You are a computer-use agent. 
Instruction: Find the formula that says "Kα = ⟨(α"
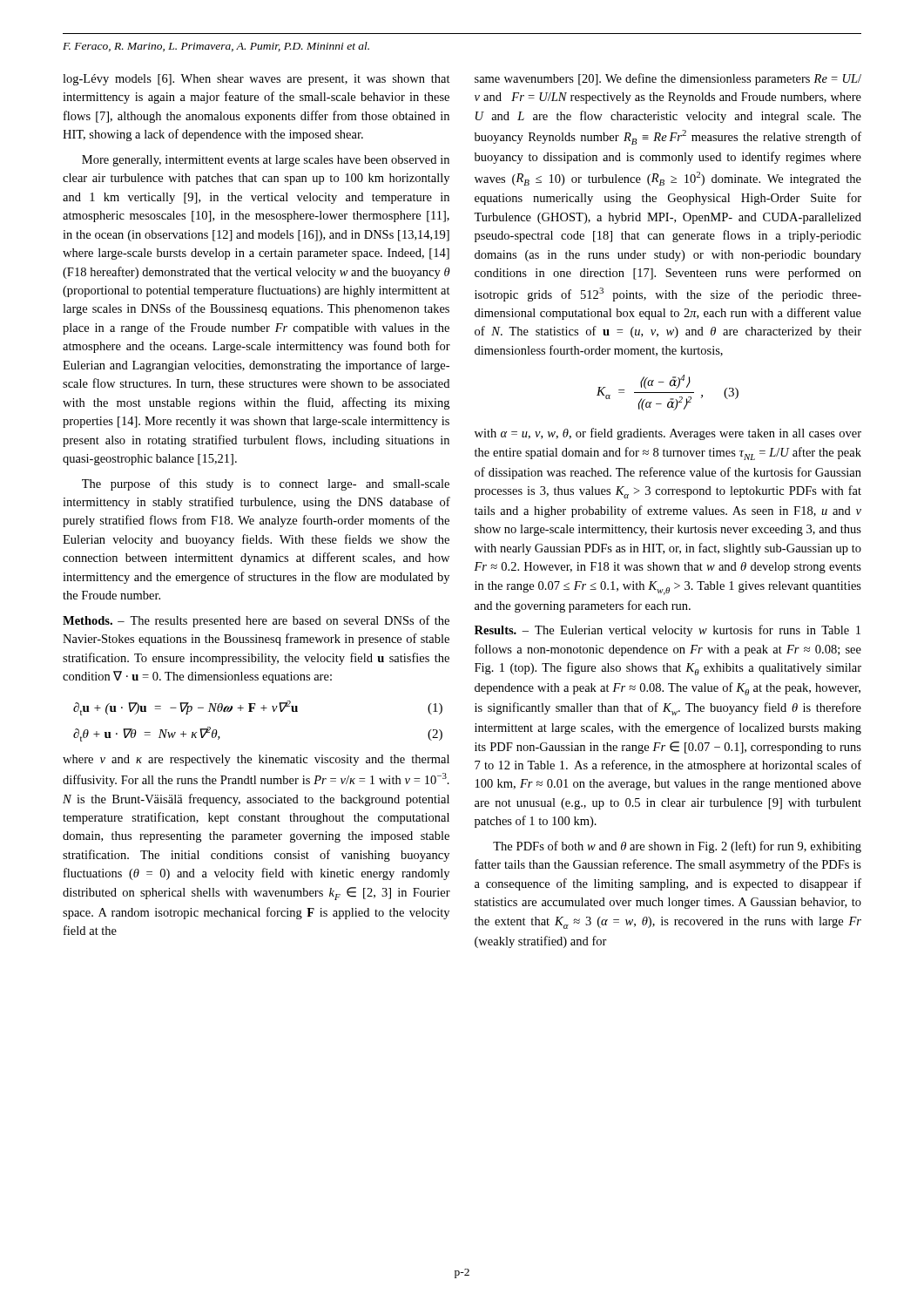[668, 392]
